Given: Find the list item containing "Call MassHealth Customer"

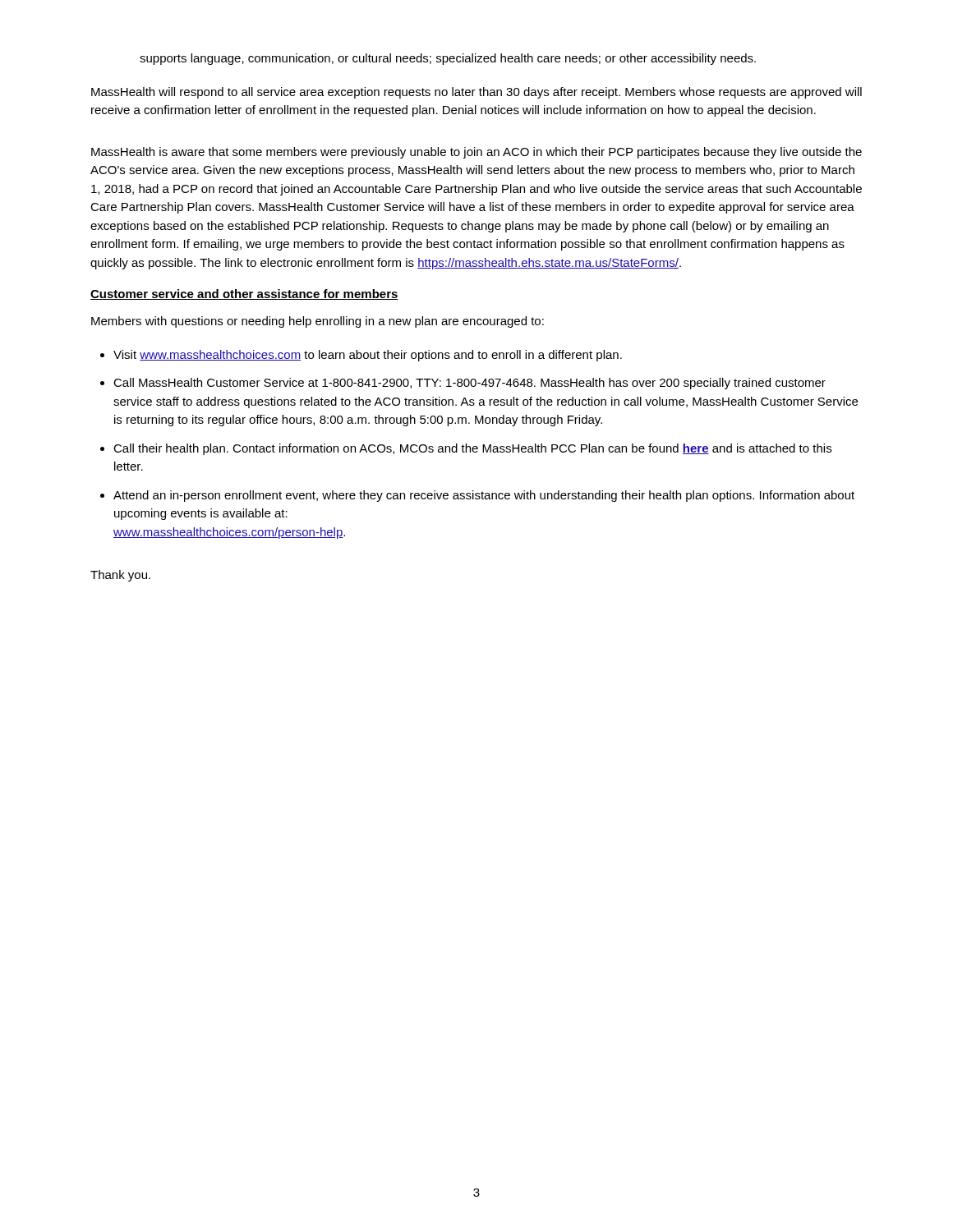Looking at the screenshot, I should tap(486, 401).
